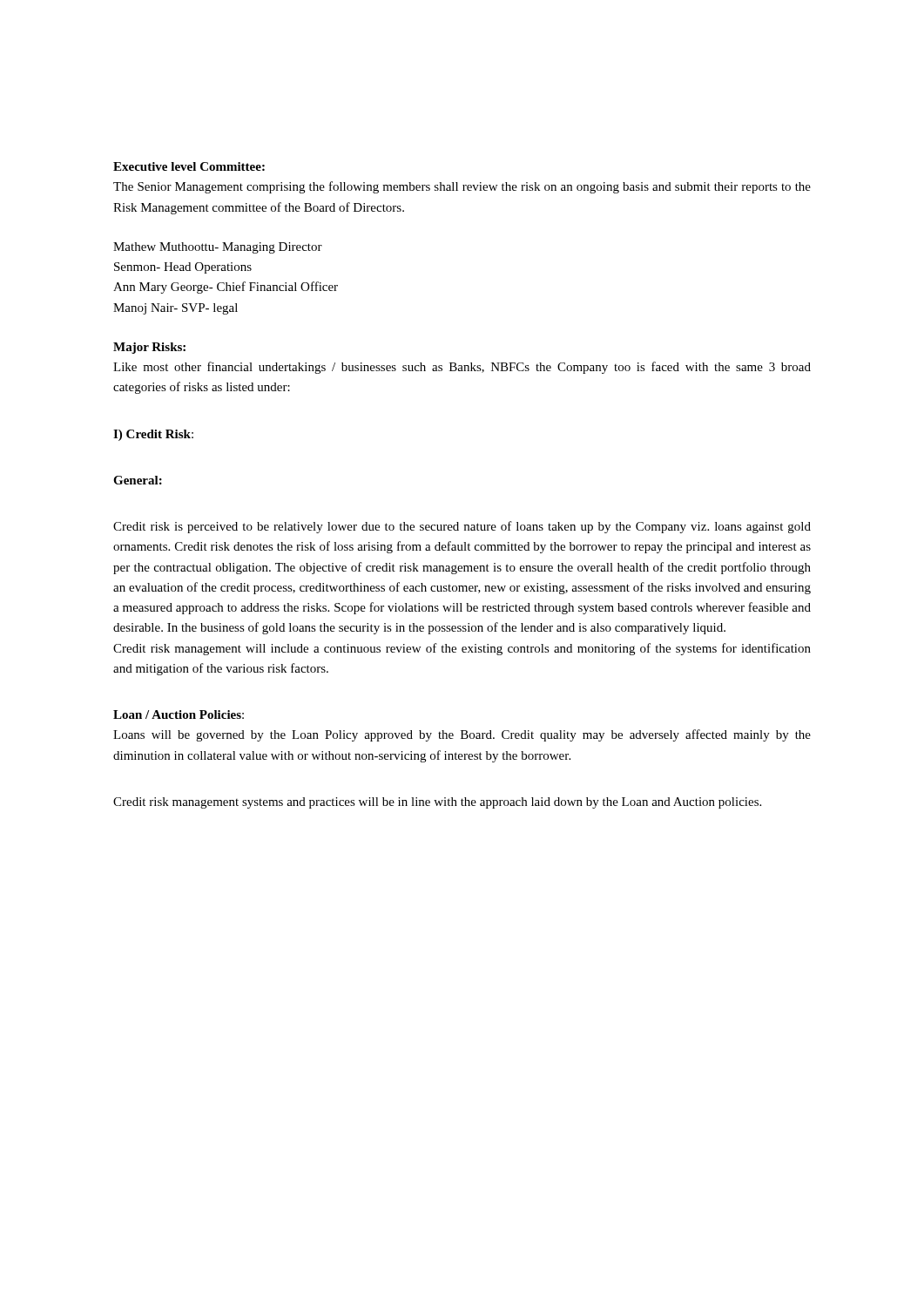Point to the element starting "Major Risks:"

149,348
